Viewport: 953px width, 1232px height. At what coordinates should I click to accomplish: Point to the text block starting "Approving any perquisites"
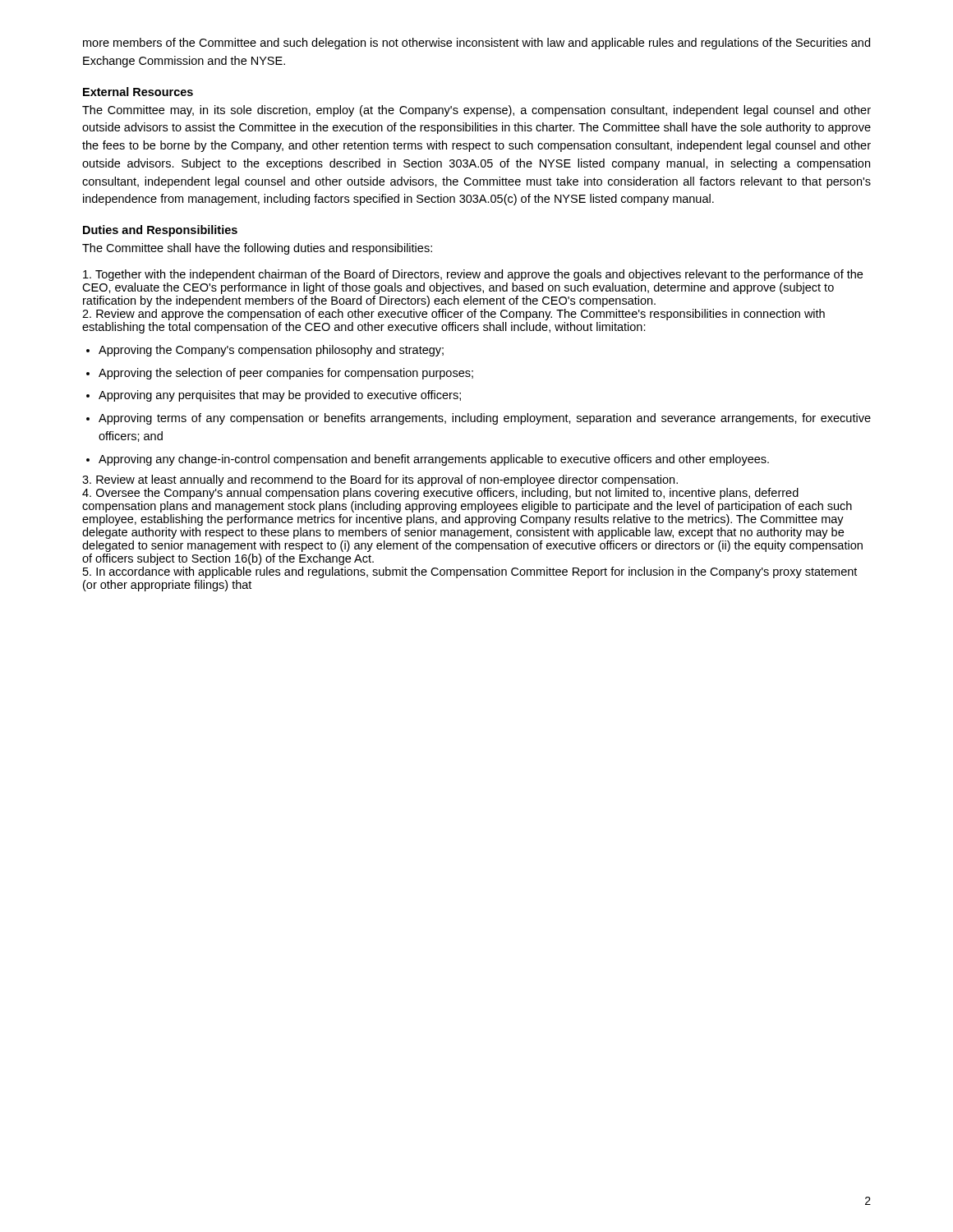pyautogui.click(x=280, y=396)
